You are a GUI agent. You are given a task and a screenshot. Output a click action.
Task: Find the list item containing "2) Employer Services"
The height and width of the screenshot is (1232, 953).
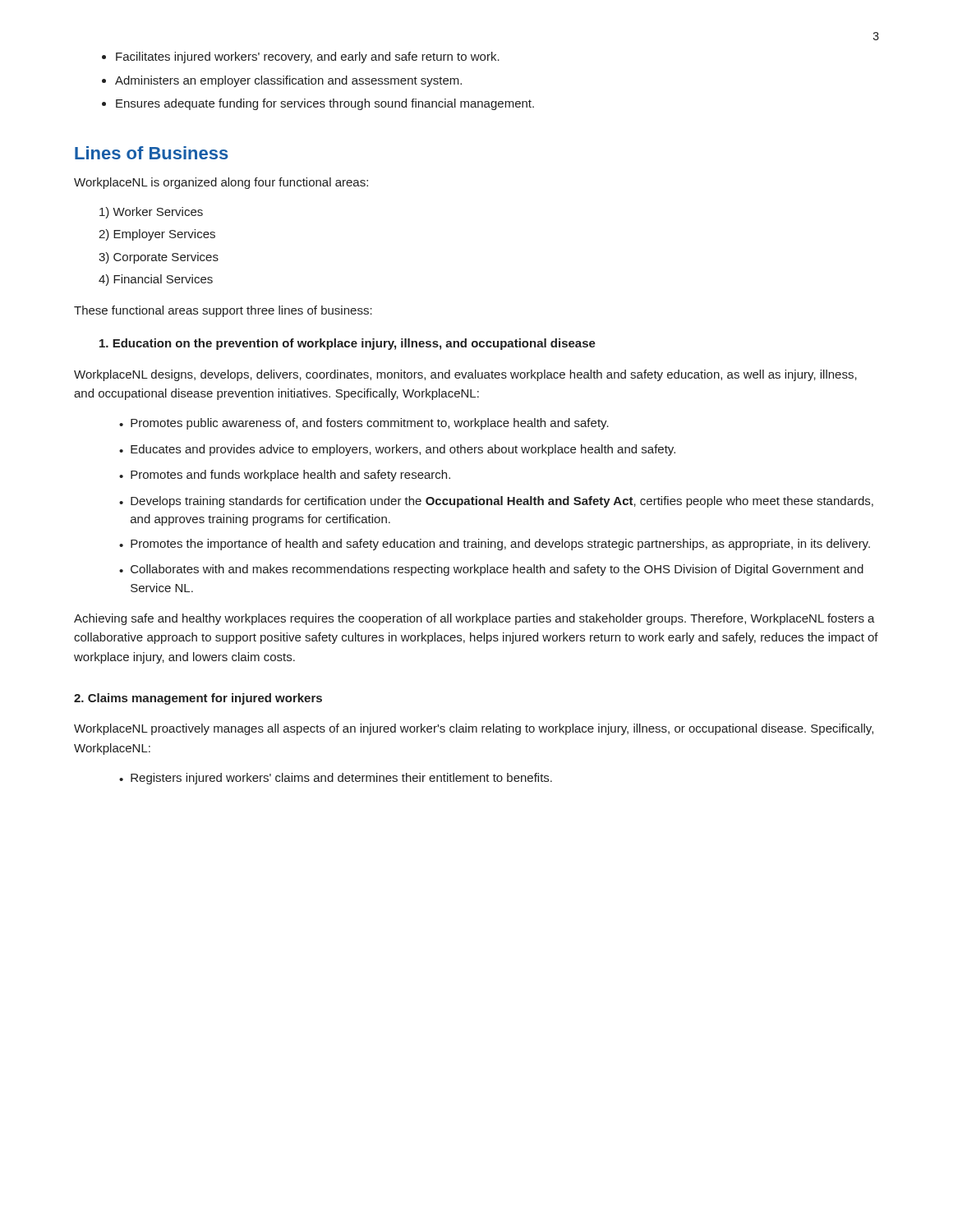tap(157, 234)
